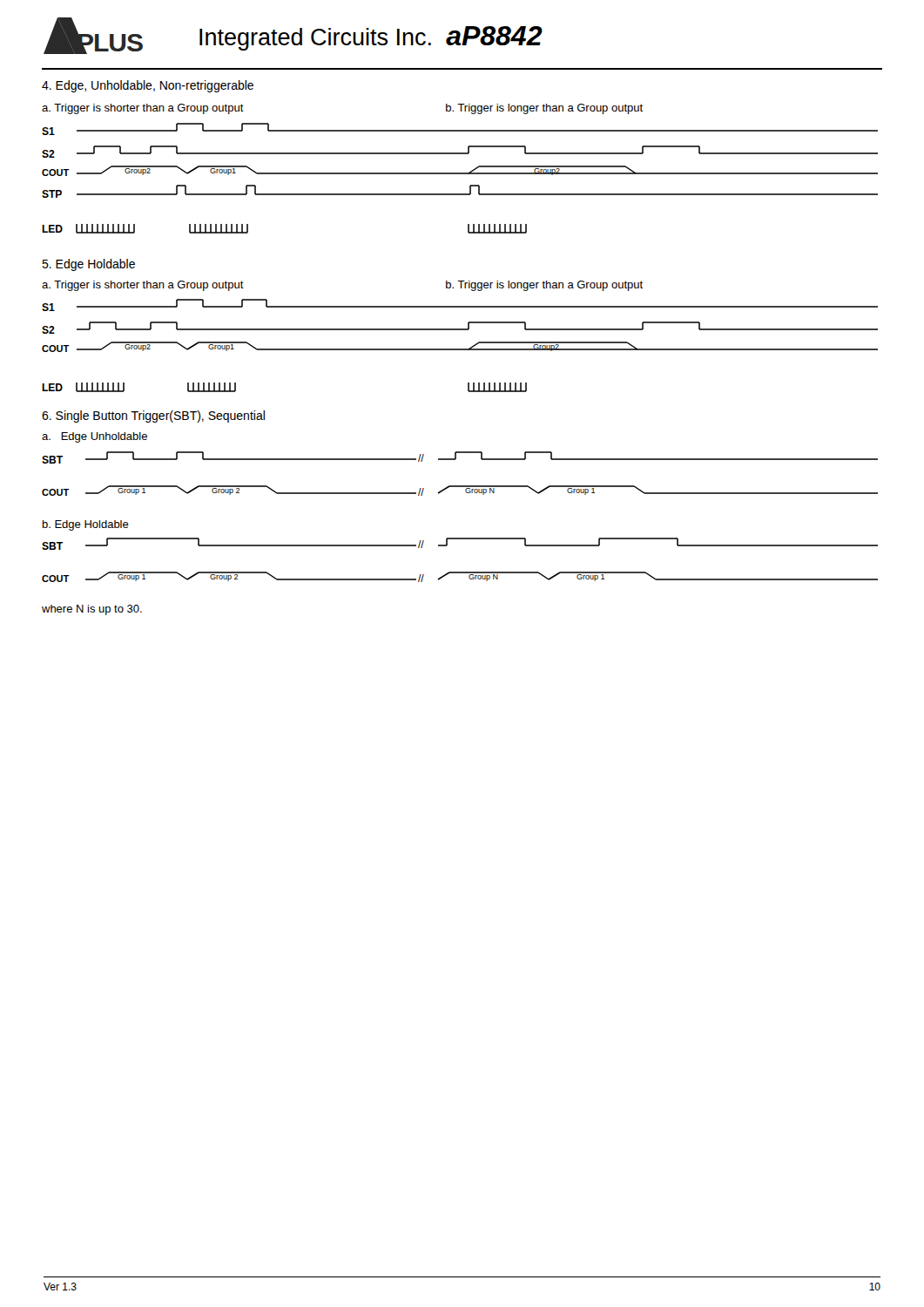Screen dimensions: 1307x924
Task: Navigate to the block starting "6. Single Button Trigger(SBT), Sequential"
Action: coord(154,416)
